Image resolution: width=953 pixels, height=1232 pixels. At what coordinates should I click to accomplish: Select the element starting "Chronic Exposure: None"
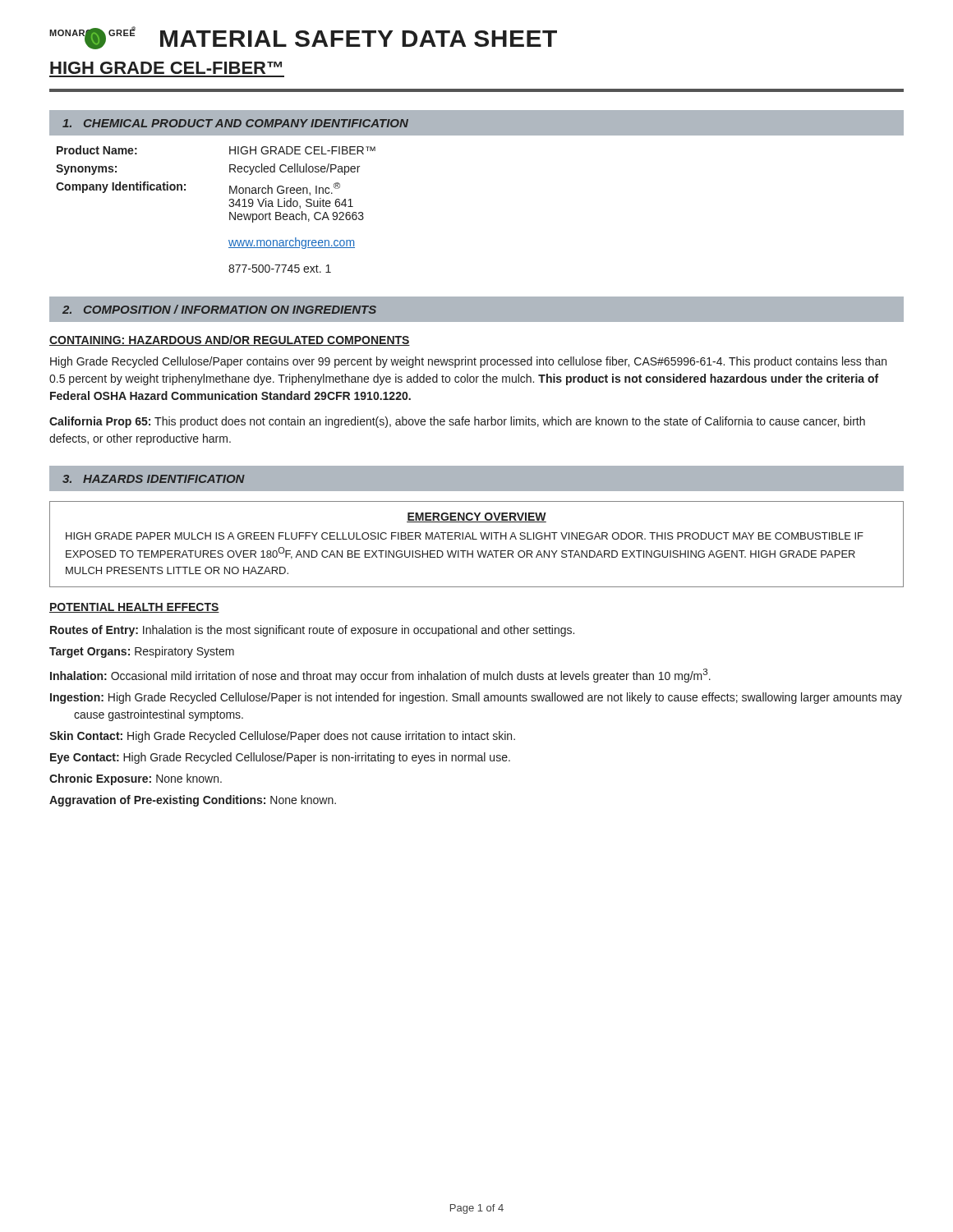(136, 779)
